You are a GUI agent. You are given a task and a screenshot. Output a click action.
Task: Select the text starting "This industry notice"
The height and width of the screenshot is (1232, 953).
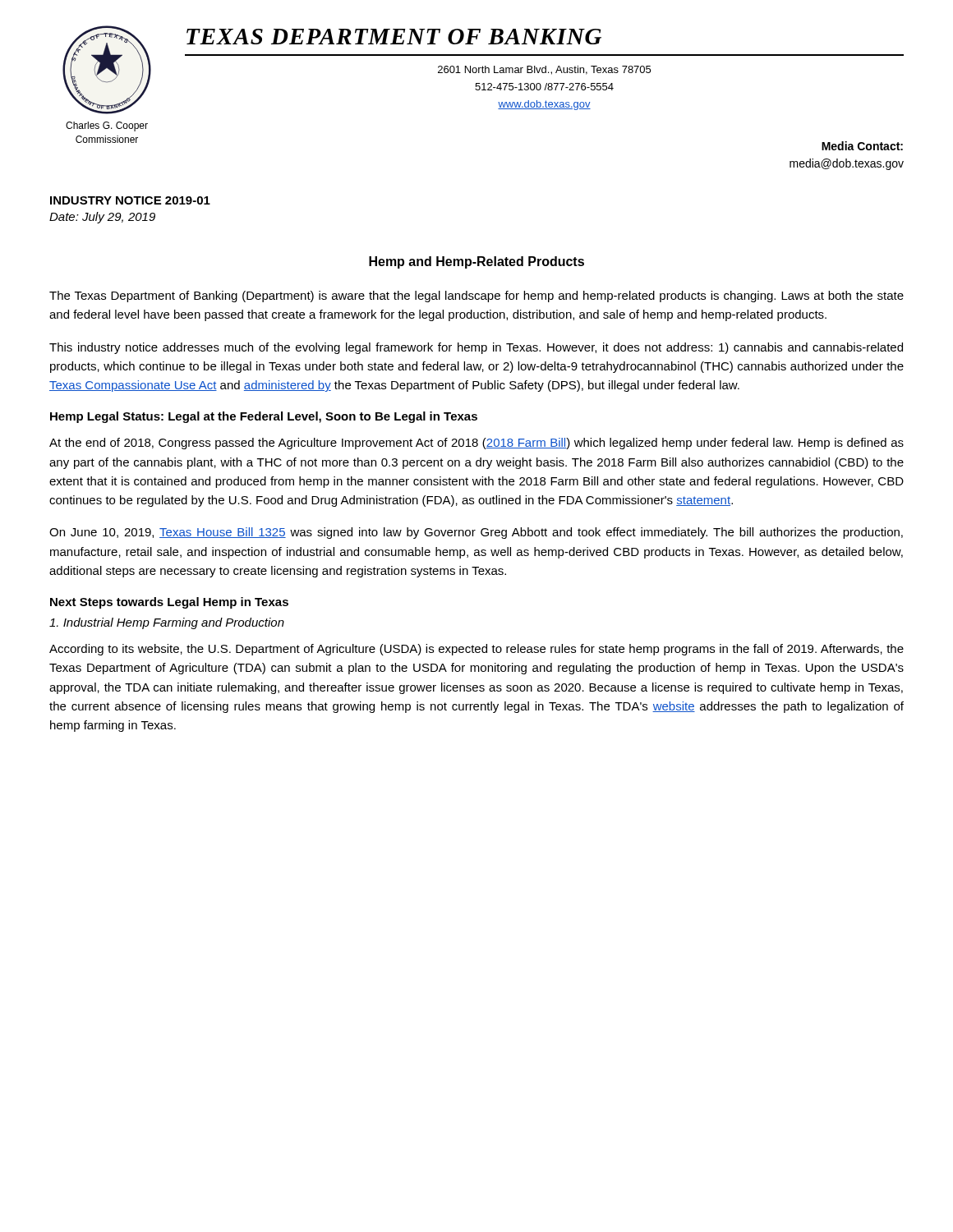pos(476,366)
